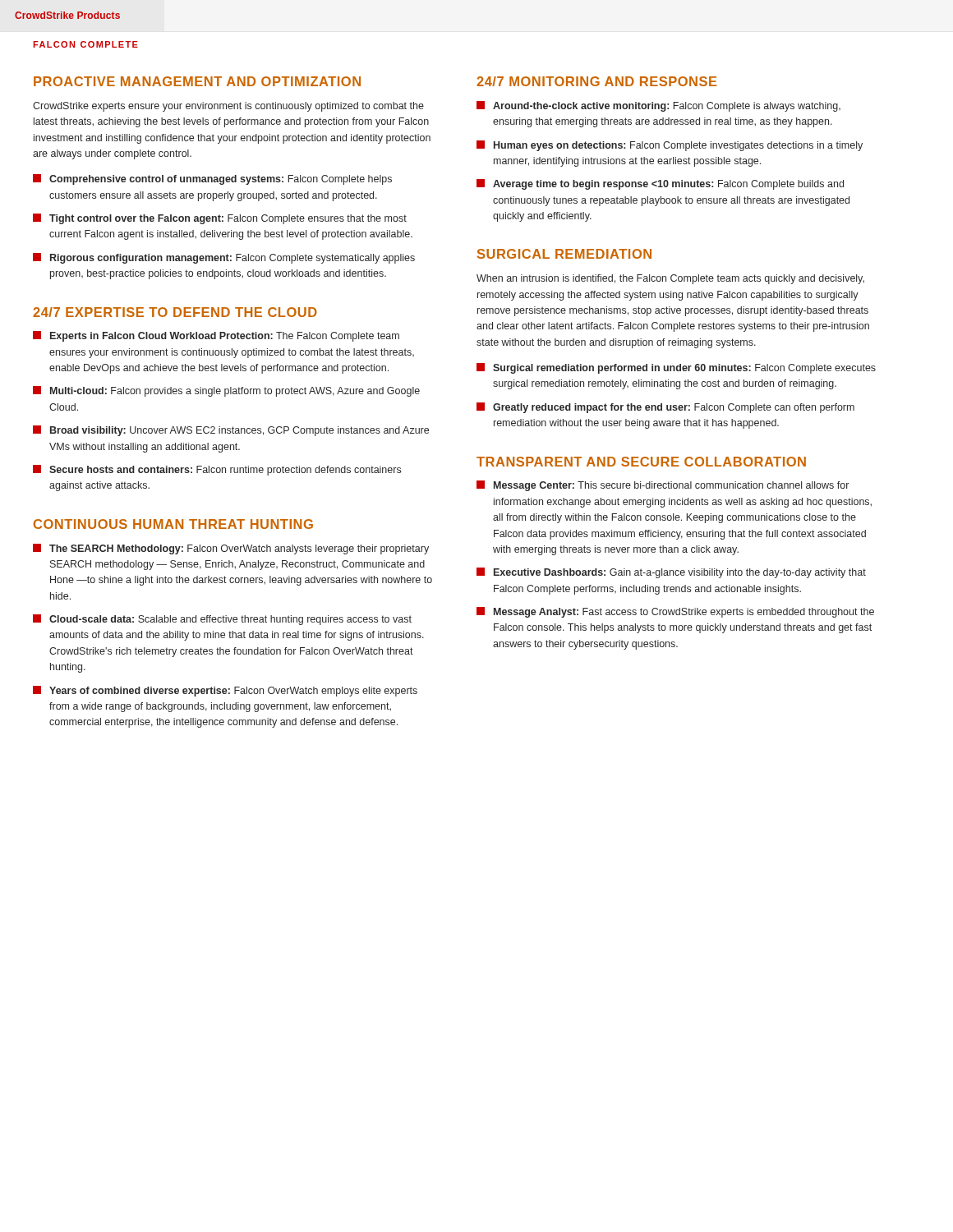The height and width of the screenshot is (1232, 953).
Task: Select the text starting "24/7 Monitoring and Response"
Action: pyautogui.click(x=597, y=81)
